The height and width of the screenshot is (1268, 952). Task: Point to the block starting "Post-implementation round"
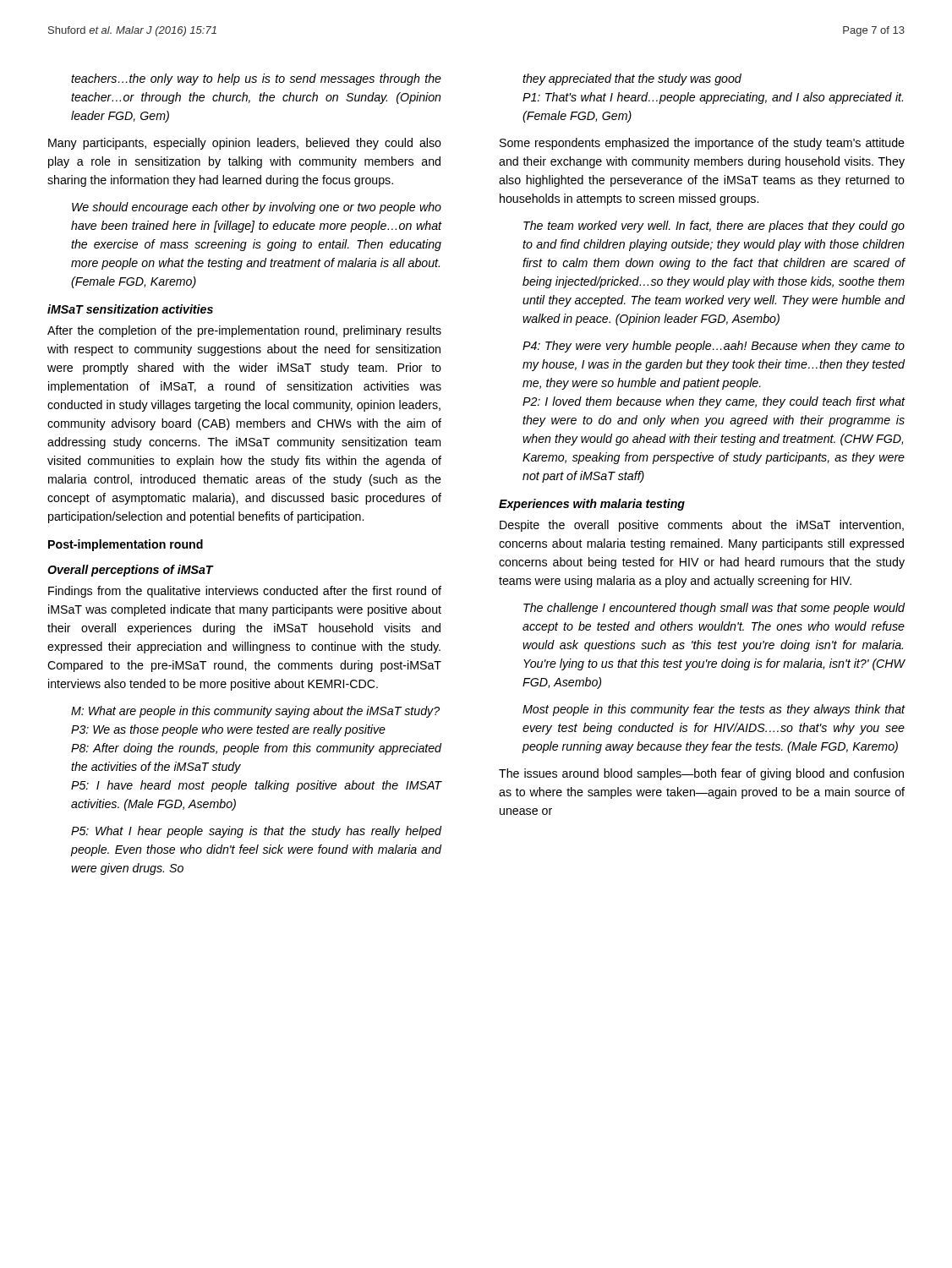(125, 544)
